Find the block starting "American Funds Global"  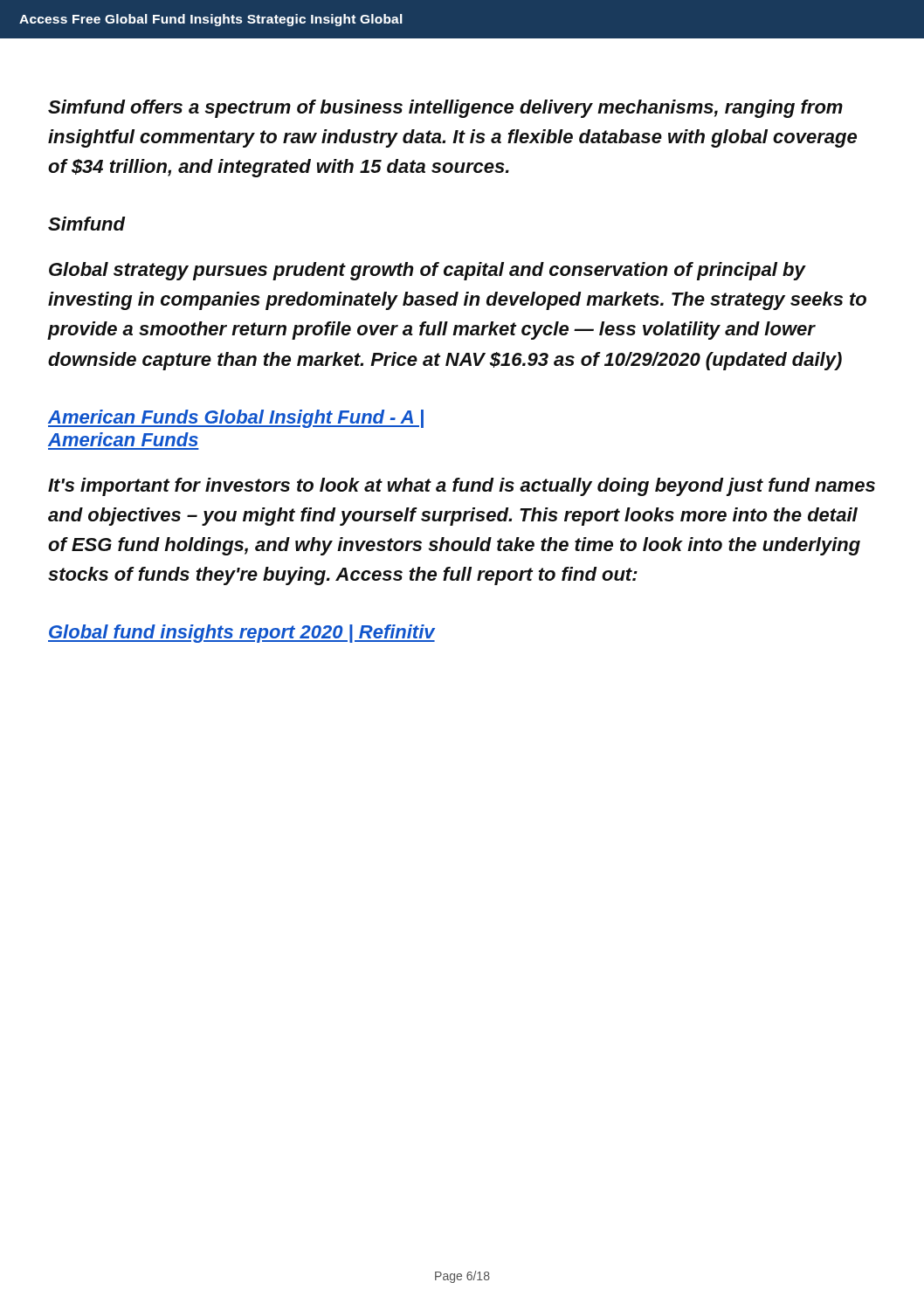[236, 429]
